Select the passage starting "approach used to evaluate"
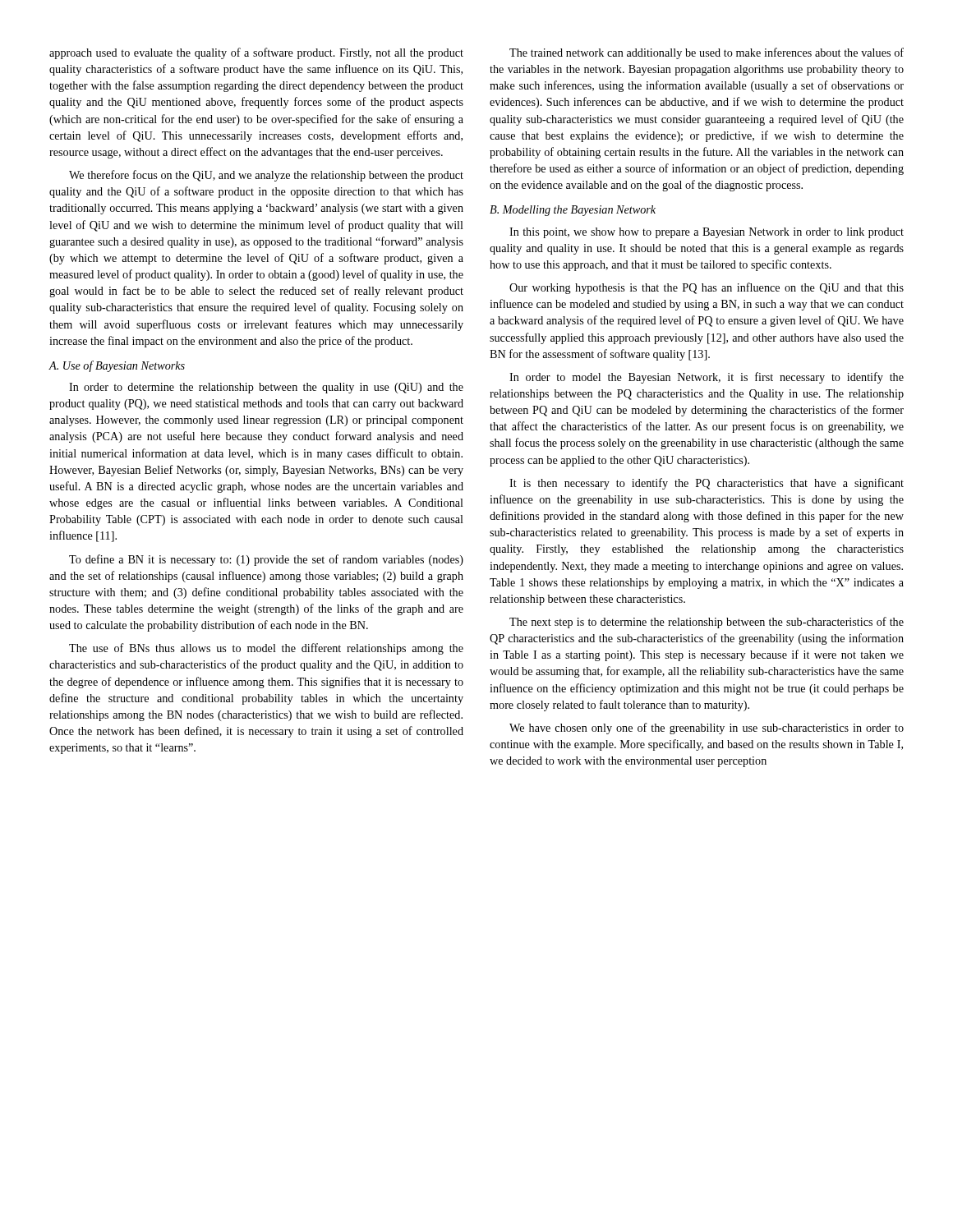Screen dimensions: 1232x953 pyautogui.click(x=256, y=102)
